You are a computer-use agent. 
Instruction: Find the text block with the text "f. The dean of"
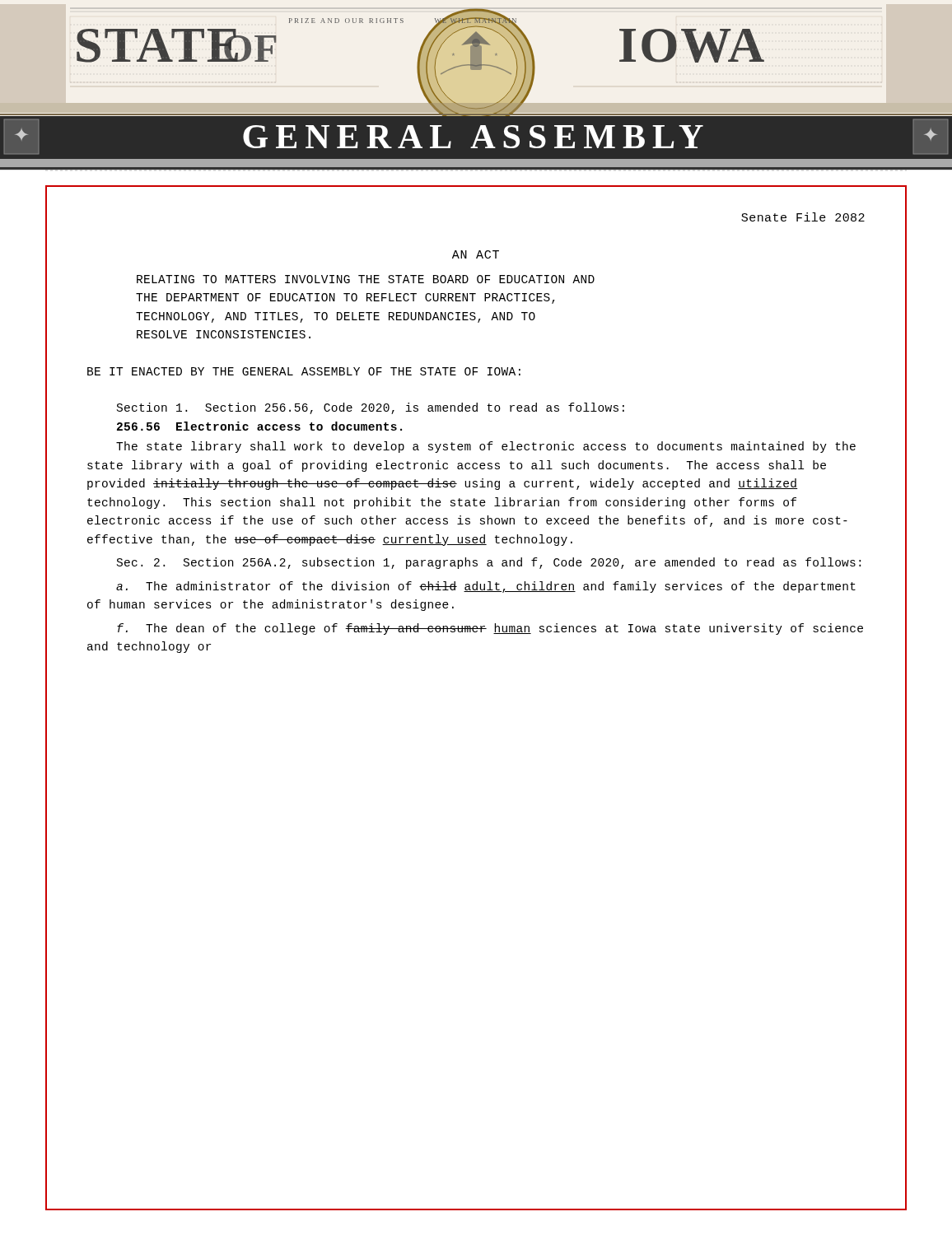[x=475, y=638]
